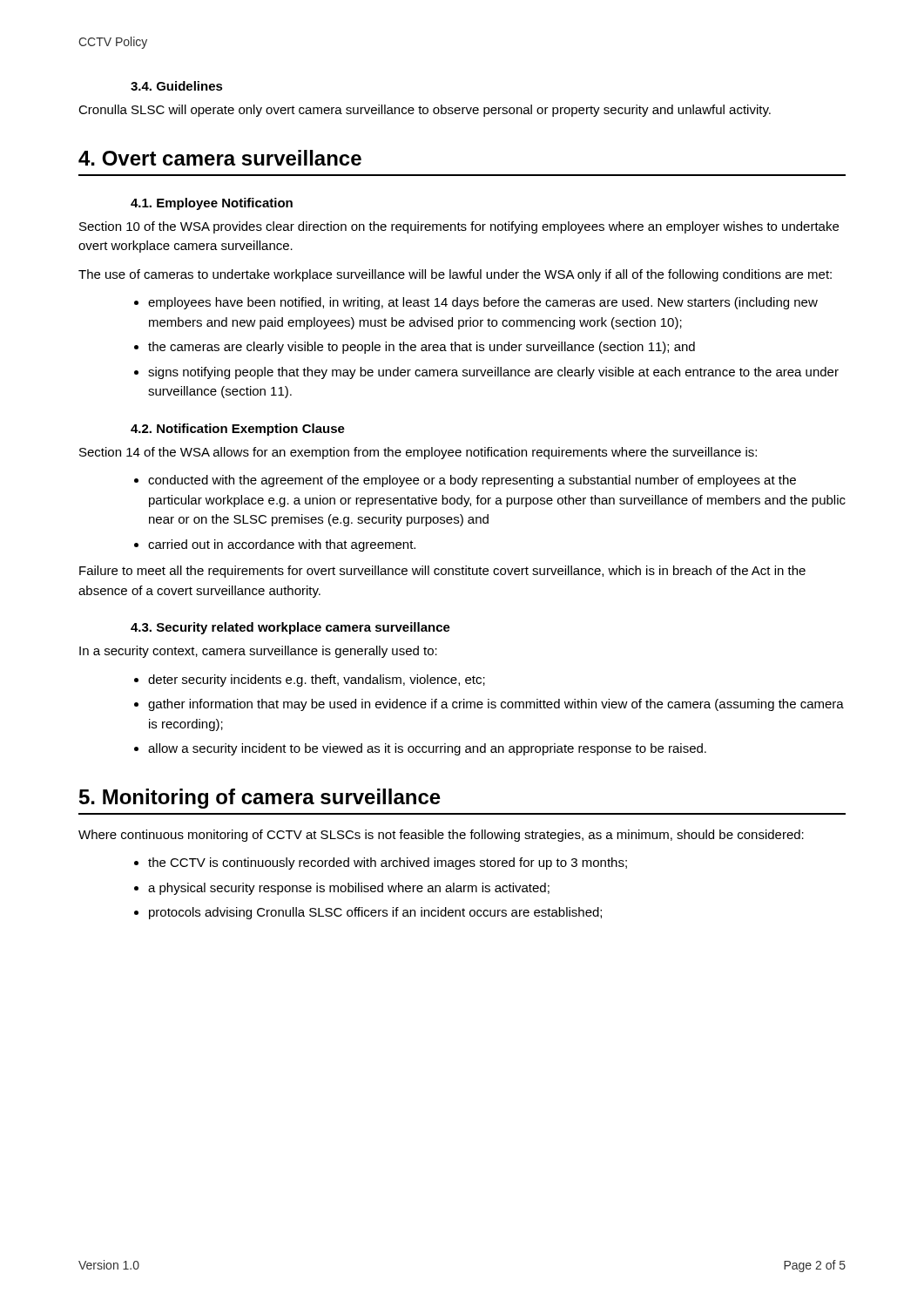The image size is (924, 1307).
Task: Click the passage that begins "Section 10 of the"
Action: tap(459, 235)
